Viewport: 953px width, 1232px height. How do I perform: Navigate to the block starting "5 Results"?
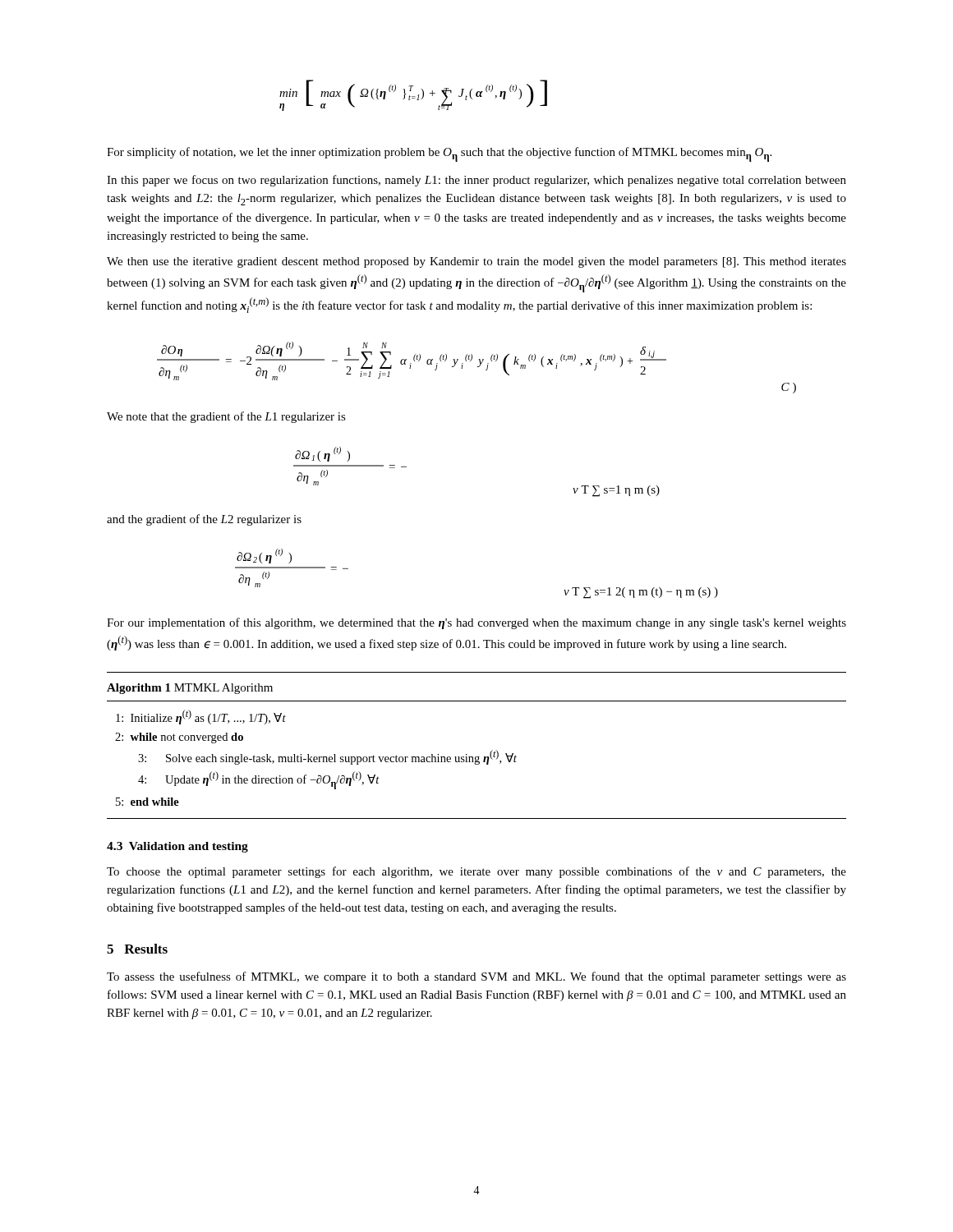coord(137,949)
